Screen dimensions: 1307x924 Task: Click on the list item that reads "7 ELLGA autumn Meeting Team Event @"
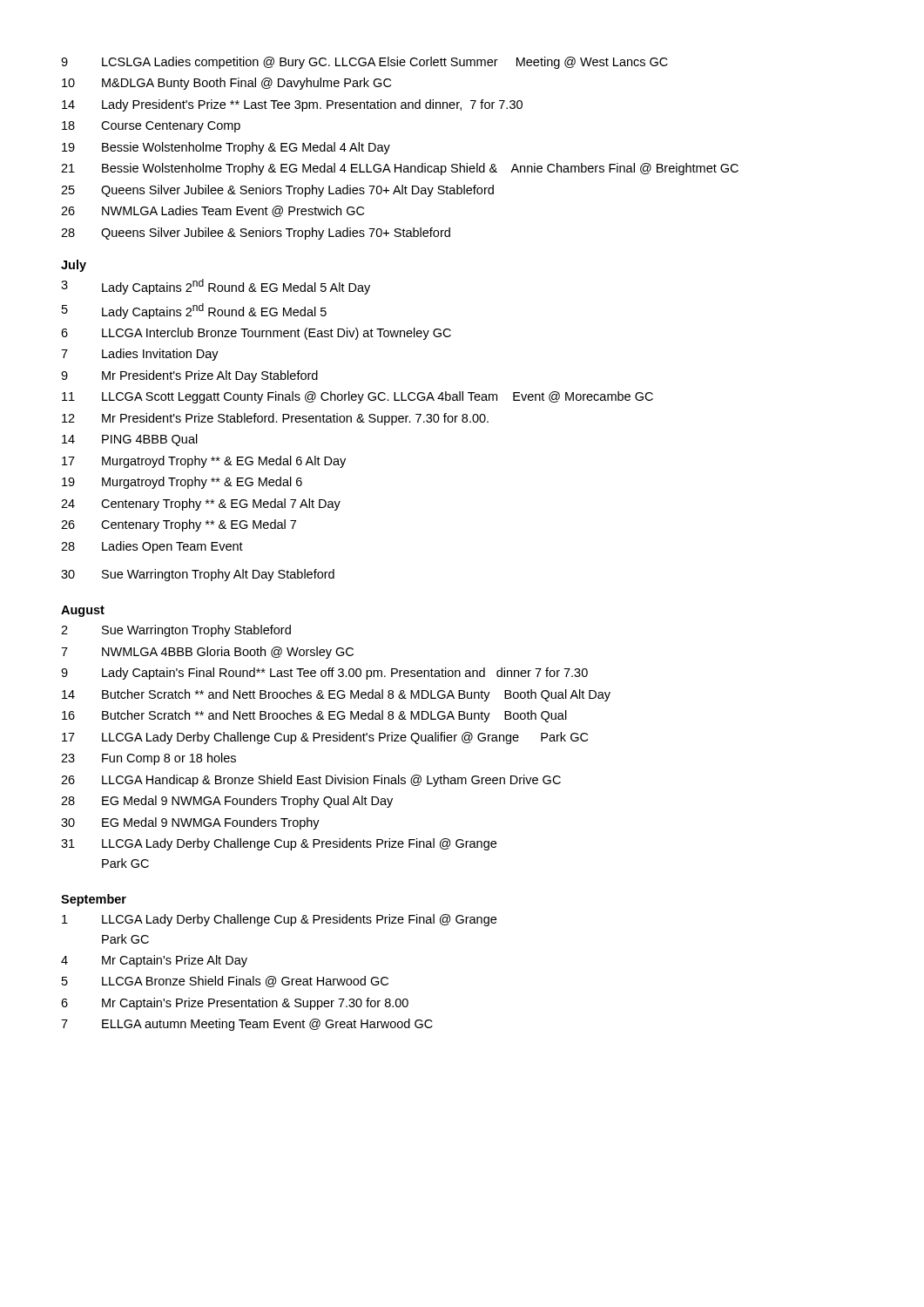pyautogui.click(x=247, y=1025)
